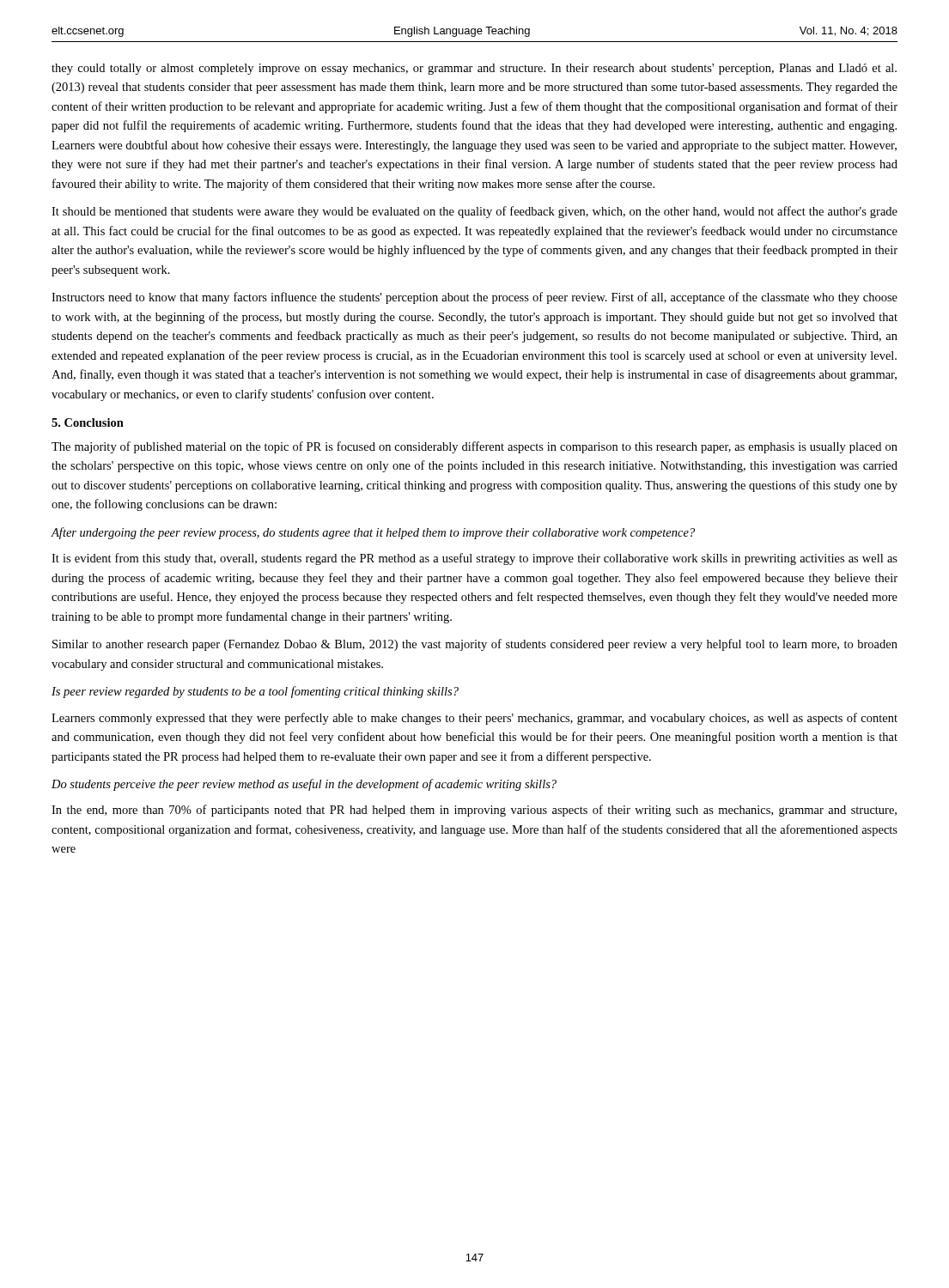Click on the region starting "Is peer review regarded by"
This screenshot has width=949, height=1288.
[x=255, y=692]
